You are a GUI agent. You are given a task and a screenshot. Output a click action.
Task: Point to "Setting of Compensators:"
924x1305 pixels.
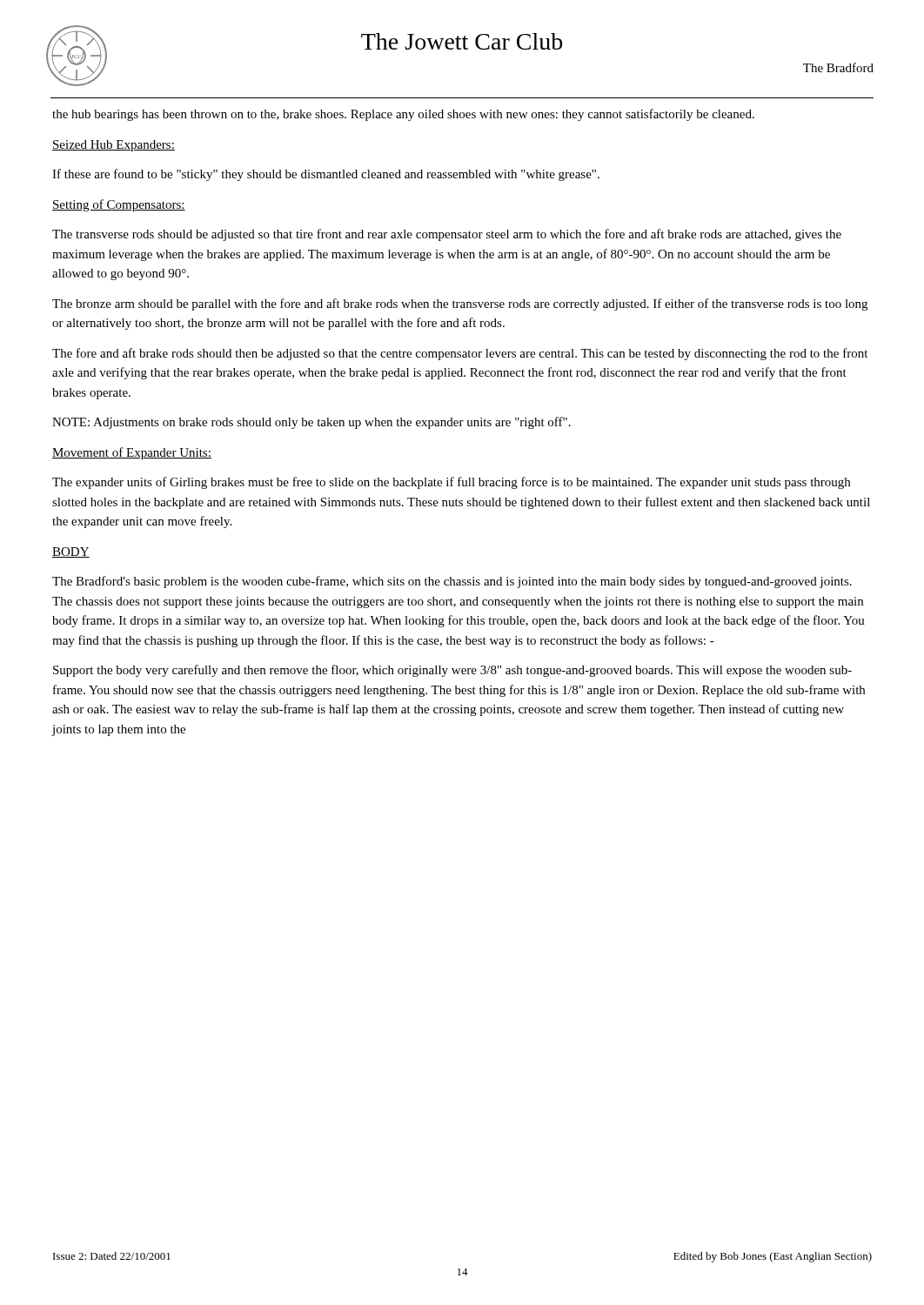(x=119, y=205)
